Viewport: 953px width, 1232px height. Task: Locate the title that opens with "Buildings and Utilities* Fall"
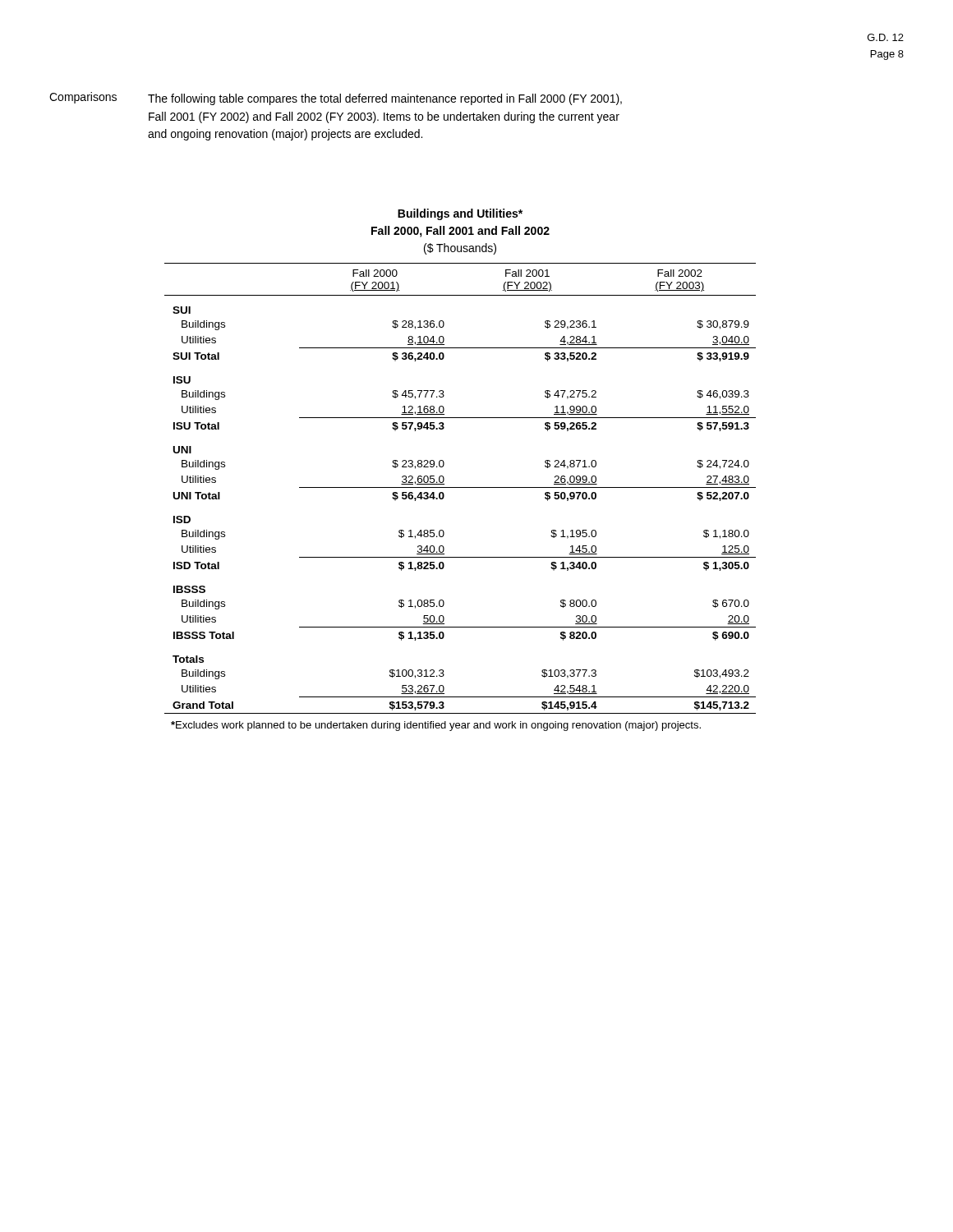pyautogui.click(x=460, y=222)
